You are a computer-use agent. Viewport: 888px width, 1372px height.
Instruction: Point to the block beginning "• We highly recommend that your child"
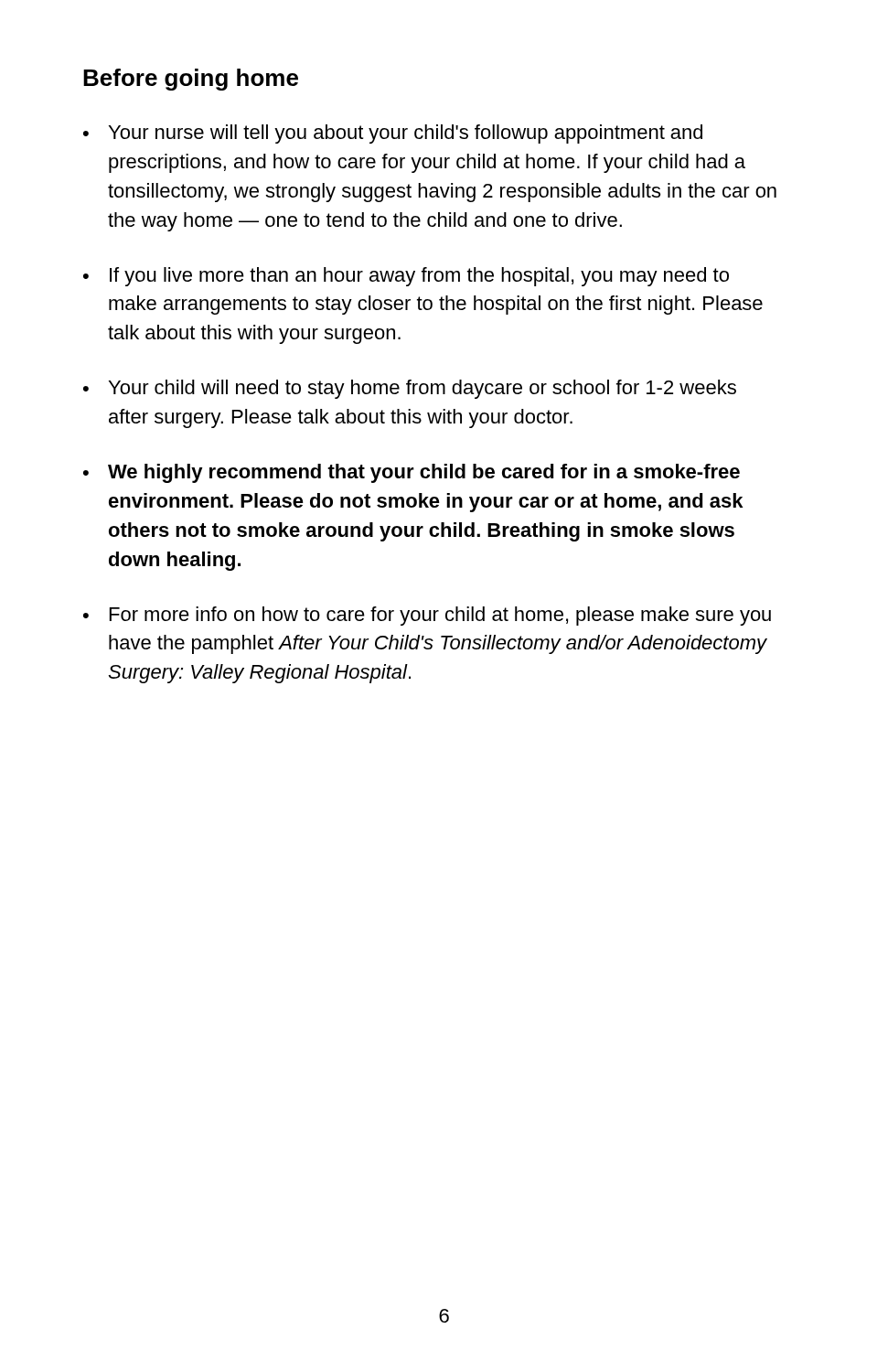[430, 516]
